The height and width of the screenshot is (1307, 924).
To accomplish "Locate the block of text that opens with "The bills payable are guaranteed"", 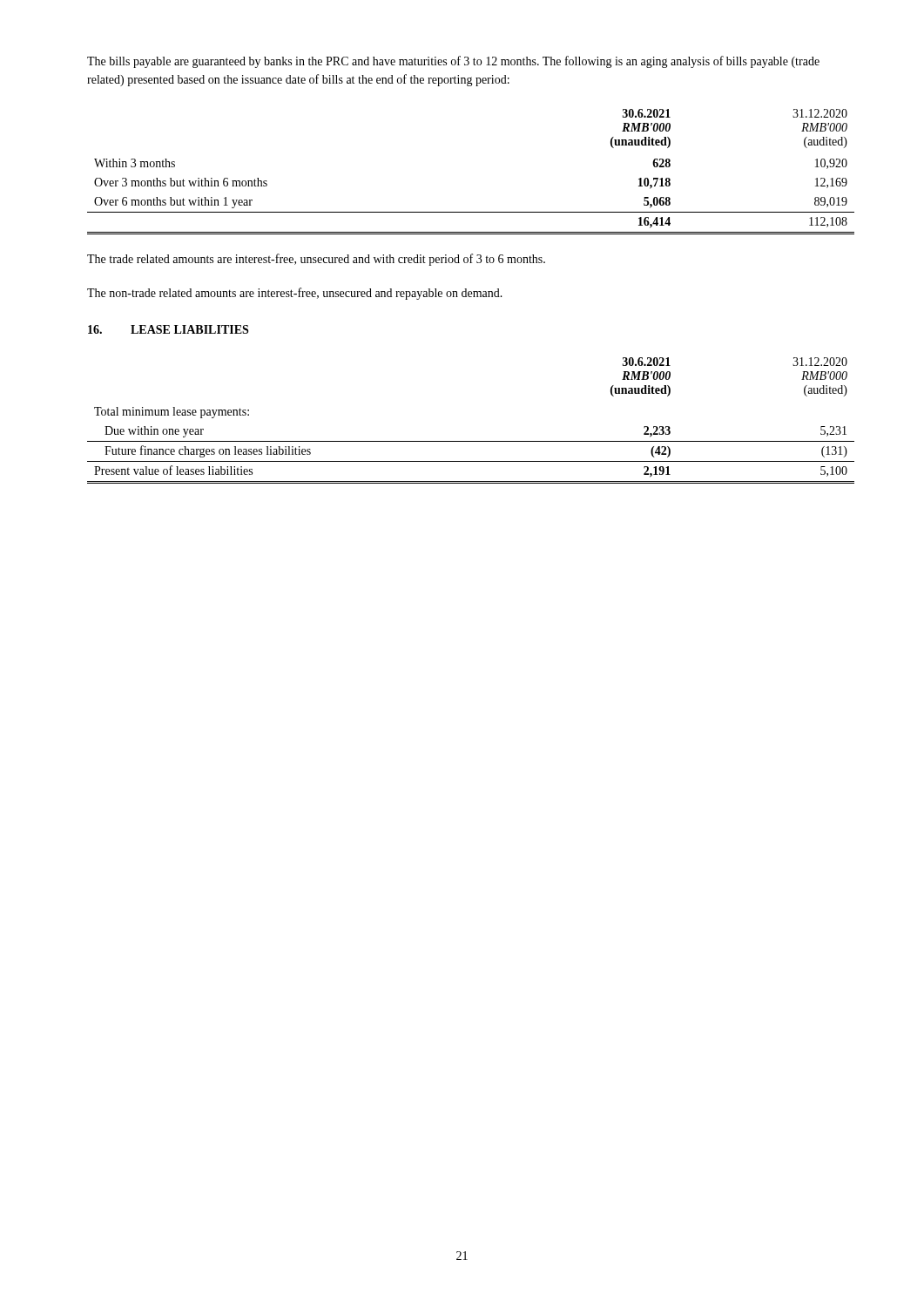I will point(453,71).
